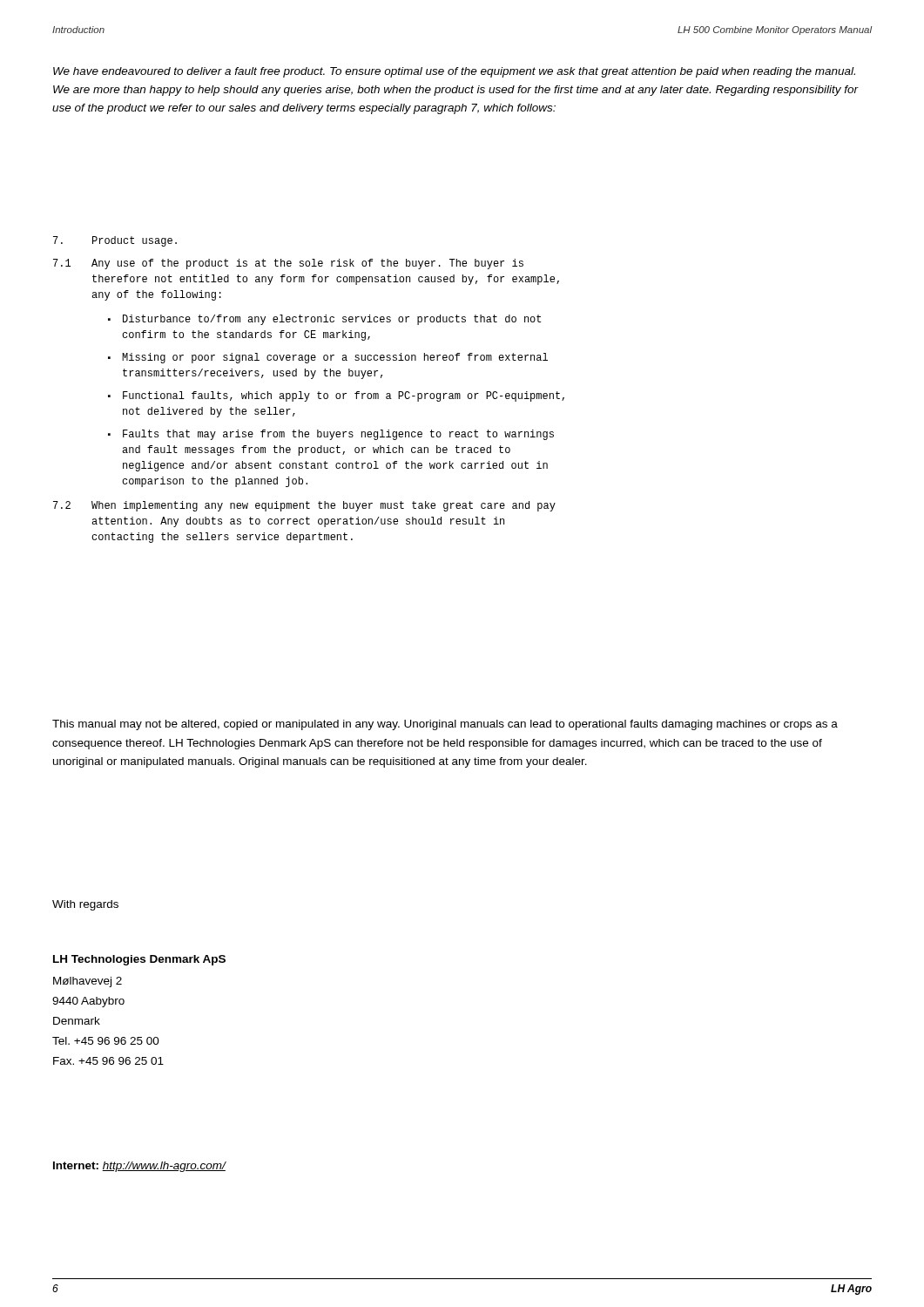
Task: Find the element starting "With regards"
Action: 86,904
